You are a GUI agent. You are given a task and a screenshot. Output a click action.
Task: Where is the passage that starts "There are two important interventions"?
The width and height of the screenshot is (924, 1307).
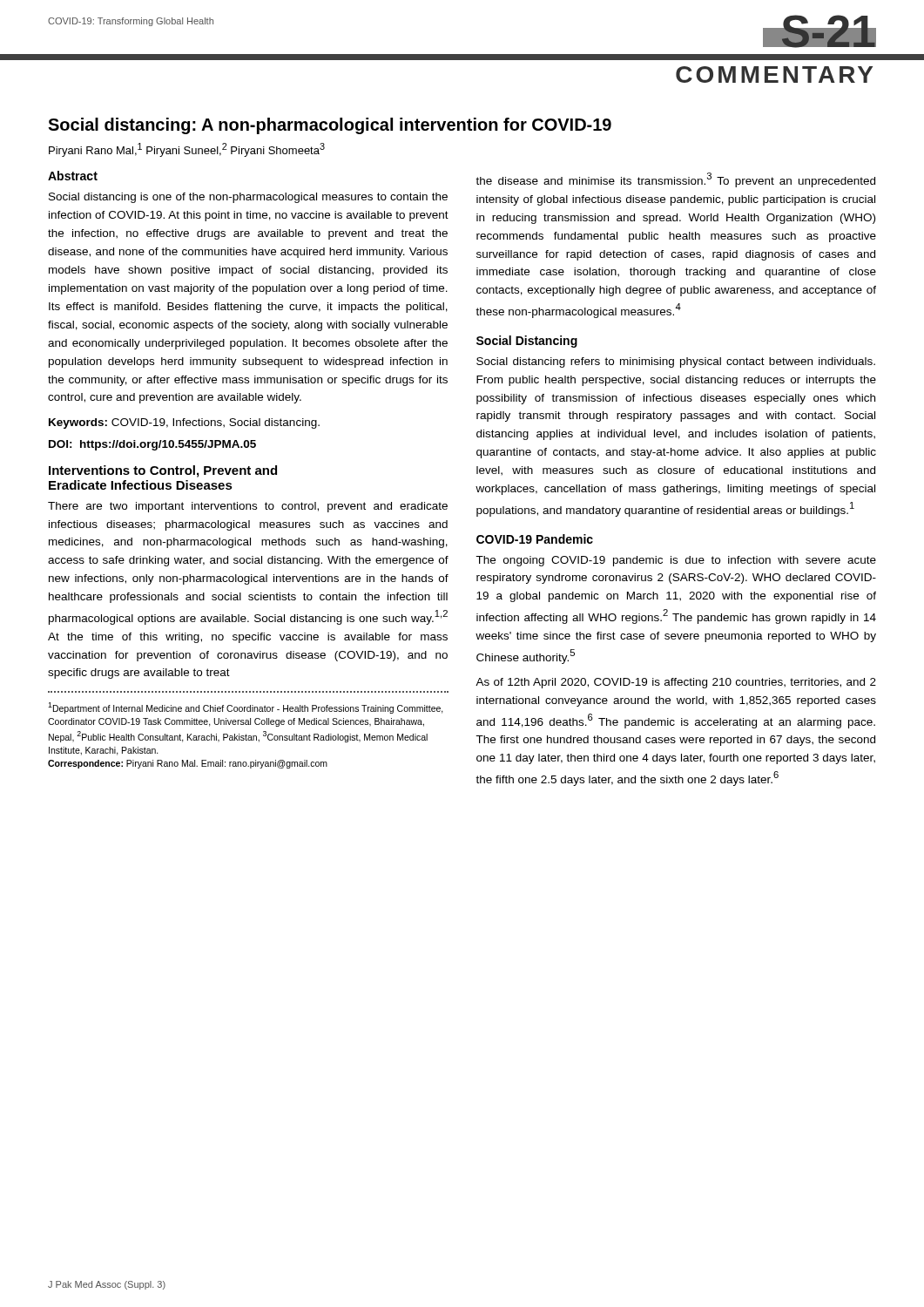[x=248, y=590]
